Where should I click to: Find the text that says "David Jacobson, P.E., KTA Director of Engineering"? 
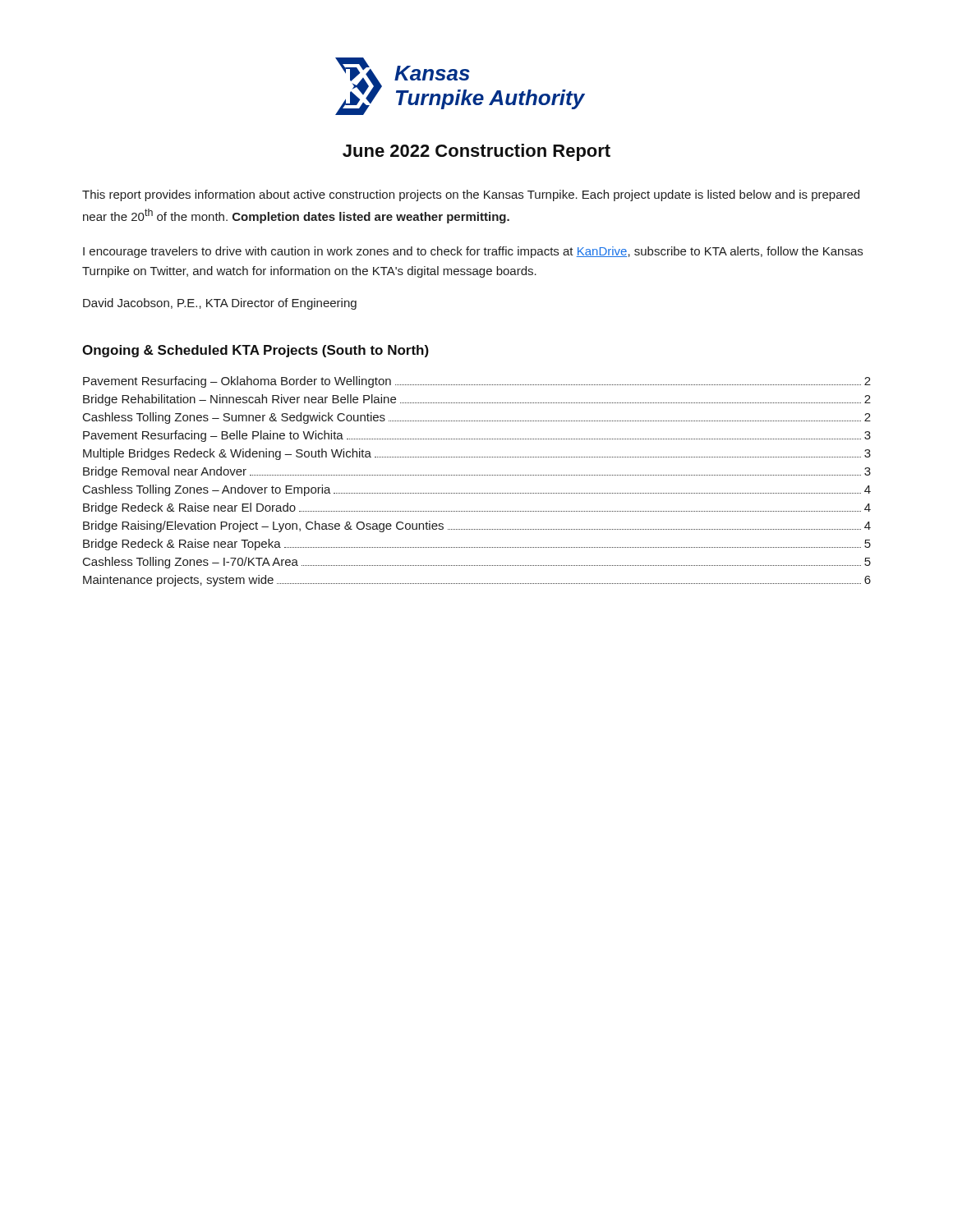point(220,303)
